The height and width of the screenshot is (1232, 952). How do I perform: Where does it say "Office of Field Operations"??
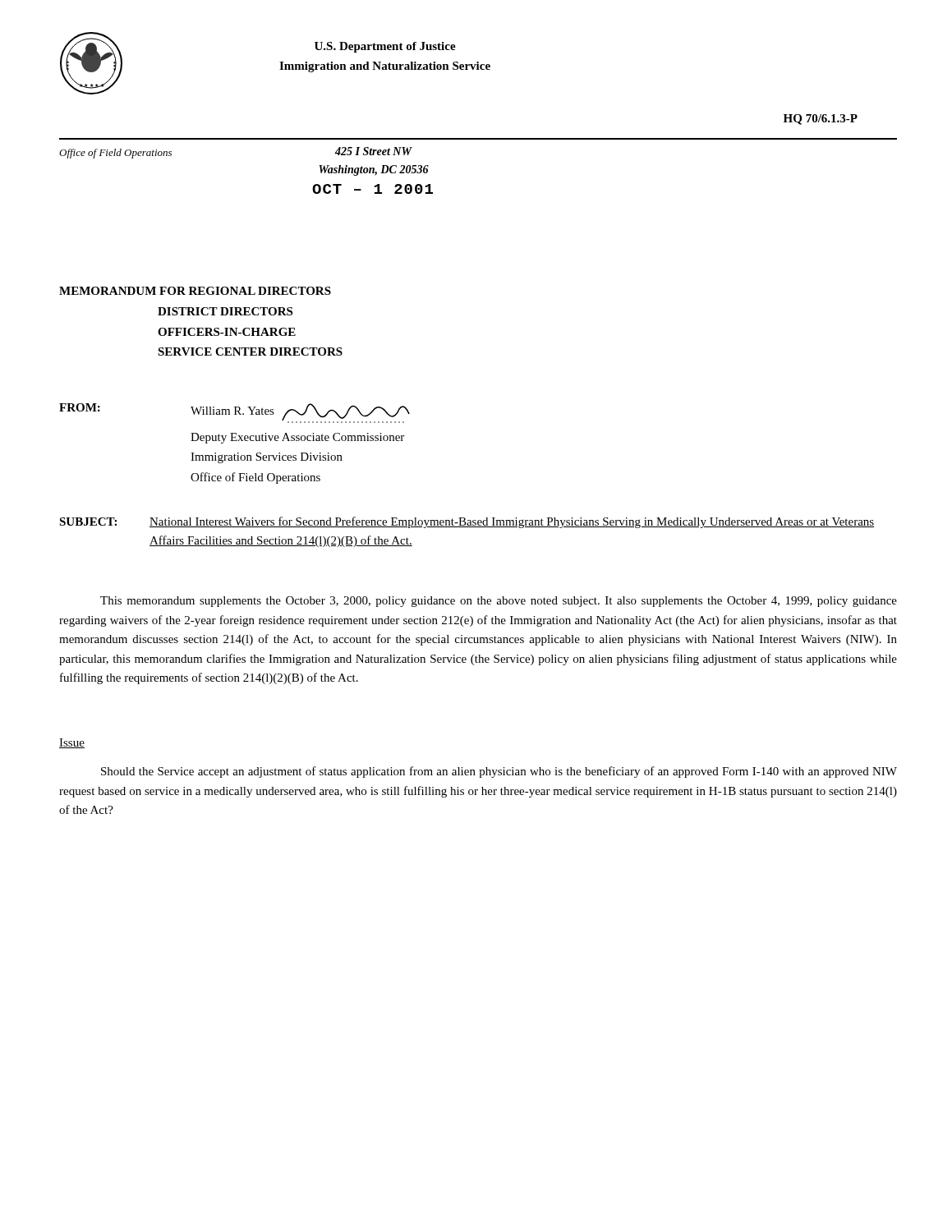click(x=116, y=152)
